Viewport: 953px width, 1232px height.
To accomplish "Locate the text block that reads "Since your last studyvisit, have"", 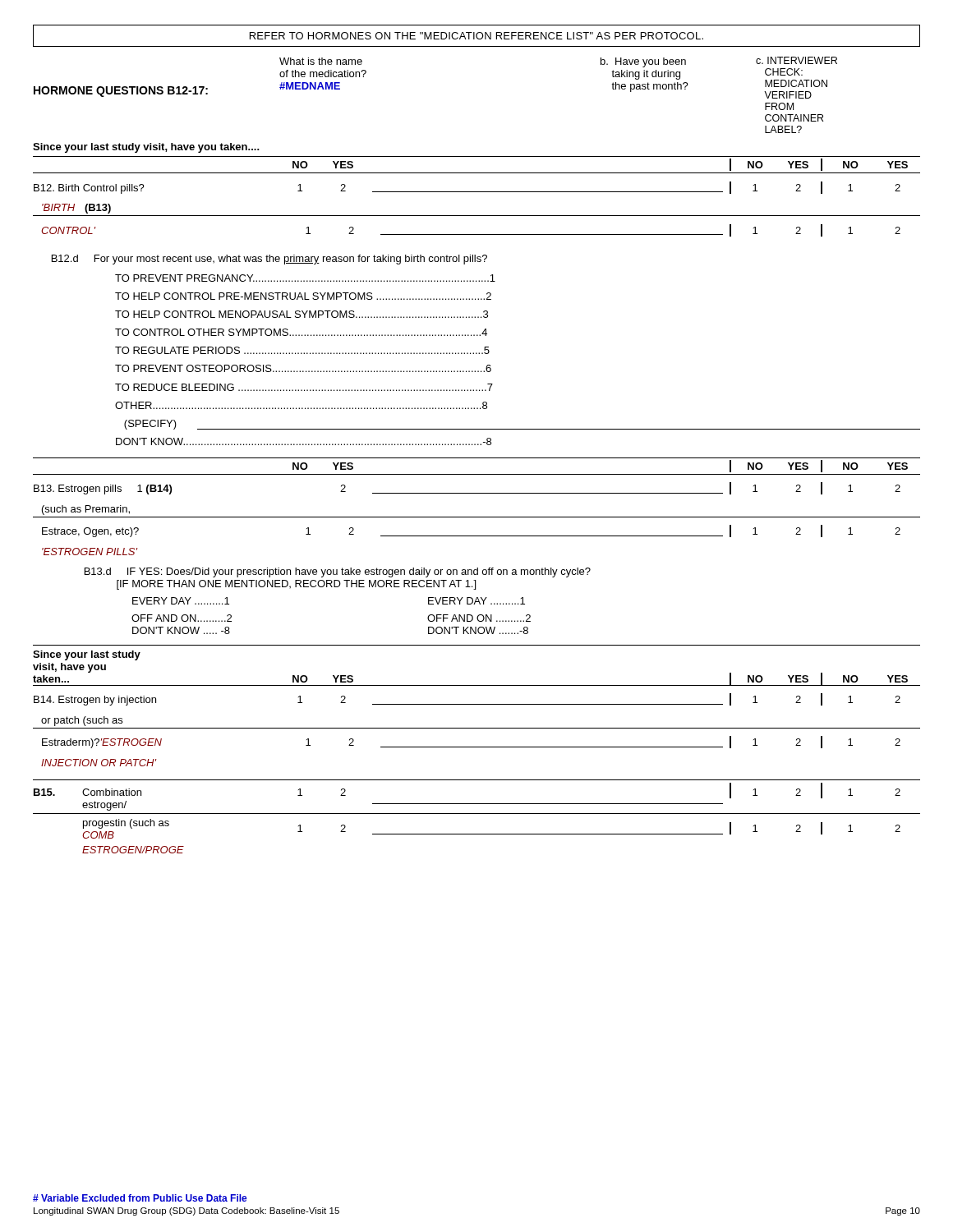I will point(87,667).
